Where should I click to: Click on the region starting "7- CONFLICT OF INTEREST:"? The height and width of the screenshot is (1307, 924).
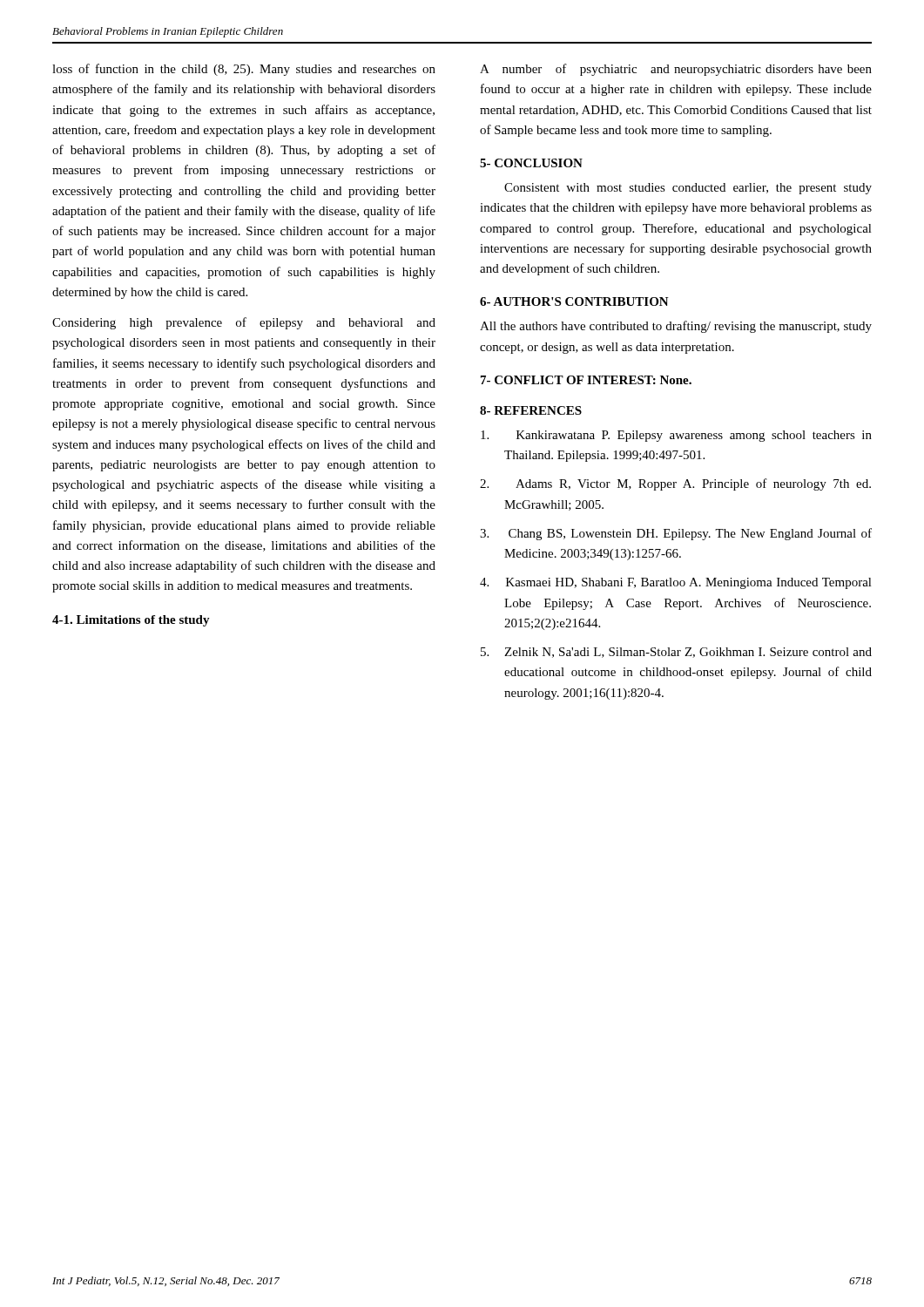[x=586, y=380]
